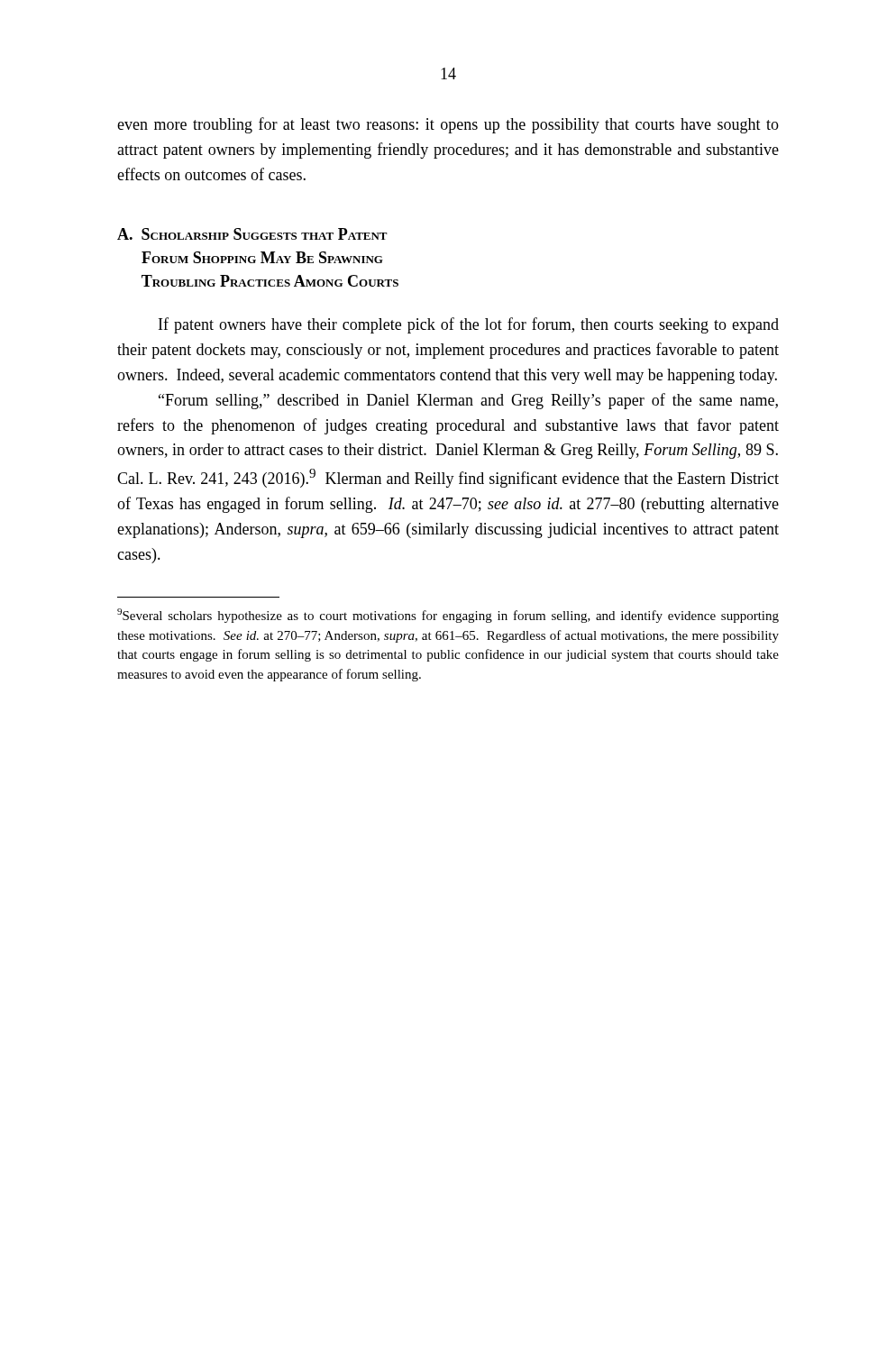Image resolution: width=896 pixels, height=1352 pixels.
Task: Click on the text block that reads "even more troubling for at least two reasons:"
Action: click(x=448, y=150)
